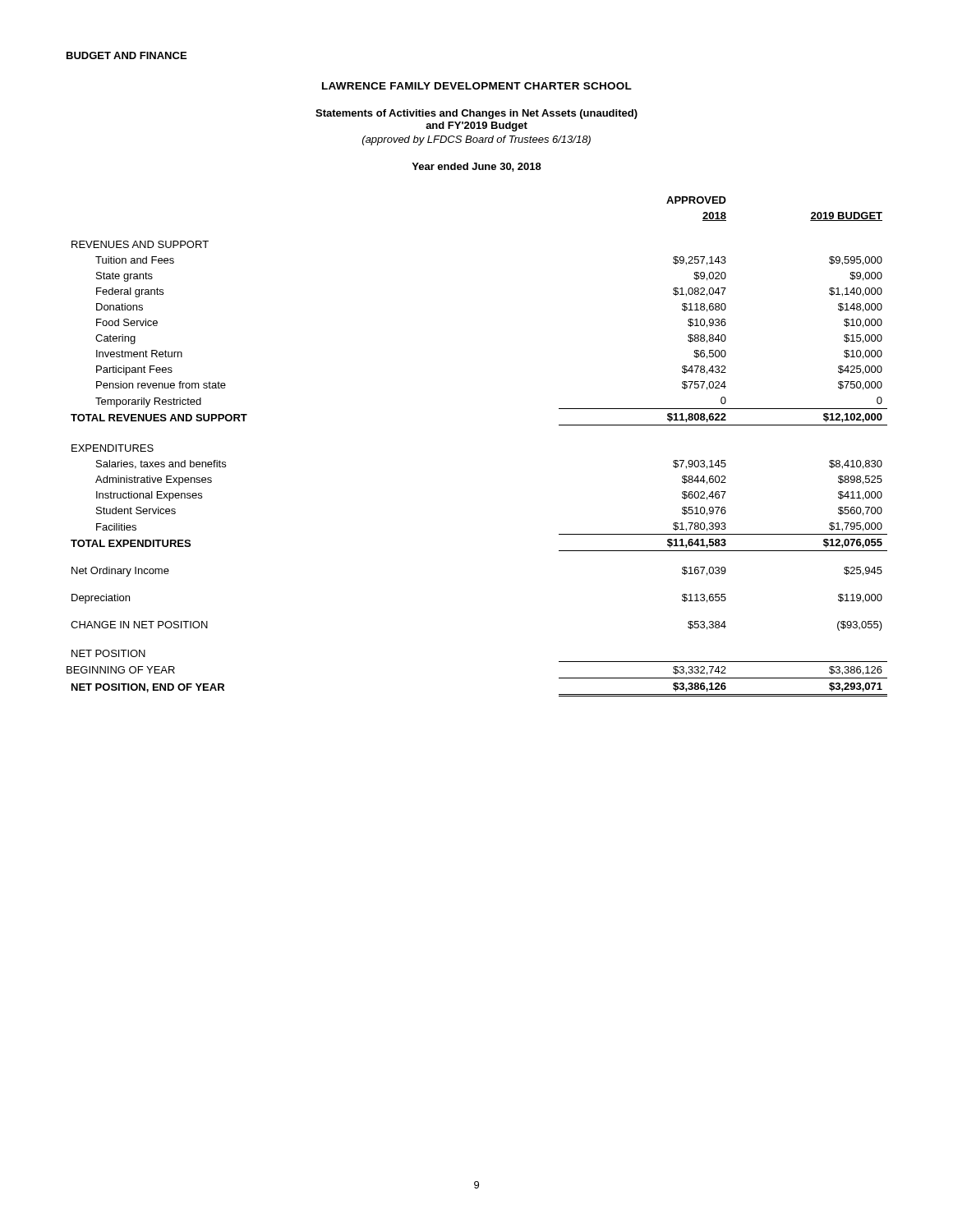Locate the title that opens with "Year ended June"
This screenshot has height=1232, width=953.
pyautogui.click(x=476, y=166)
